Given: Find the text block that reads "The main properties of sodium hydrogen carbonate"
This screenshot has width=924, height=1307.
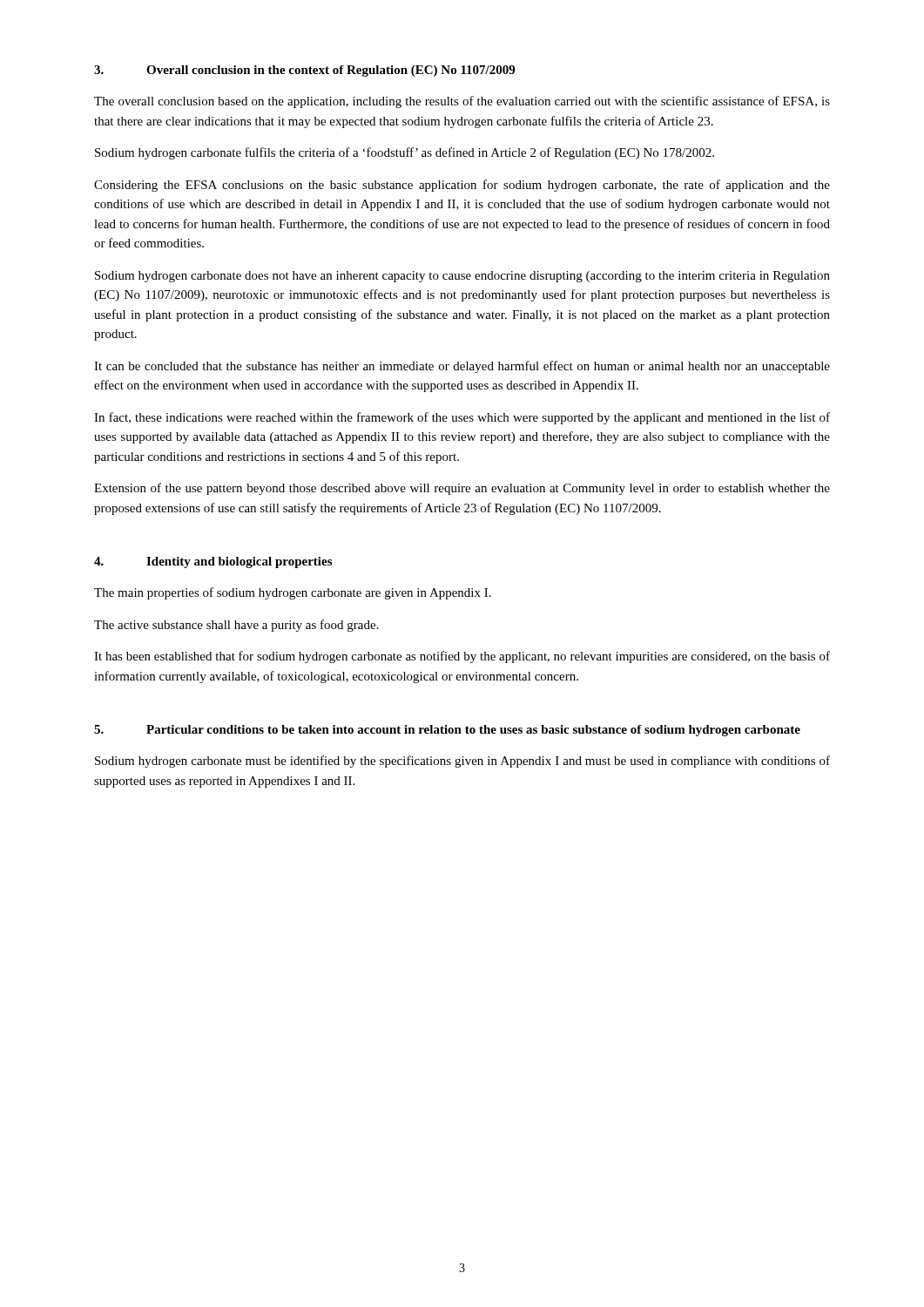Looking at the screenshot, I should tap(462, 593).
